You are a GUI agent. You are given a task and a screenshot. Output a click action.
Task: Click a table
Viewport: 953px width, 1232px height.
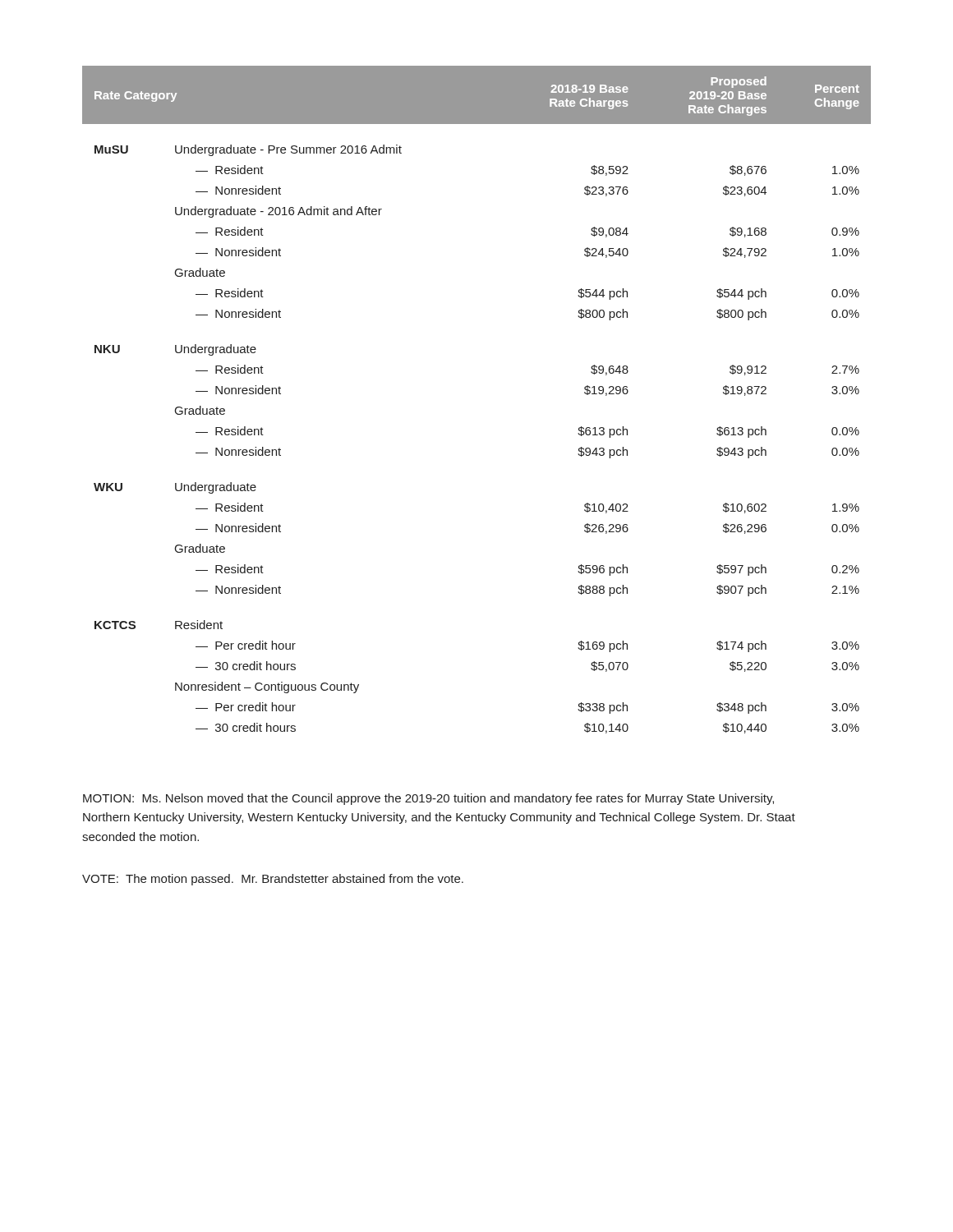(x=476, y=407)
